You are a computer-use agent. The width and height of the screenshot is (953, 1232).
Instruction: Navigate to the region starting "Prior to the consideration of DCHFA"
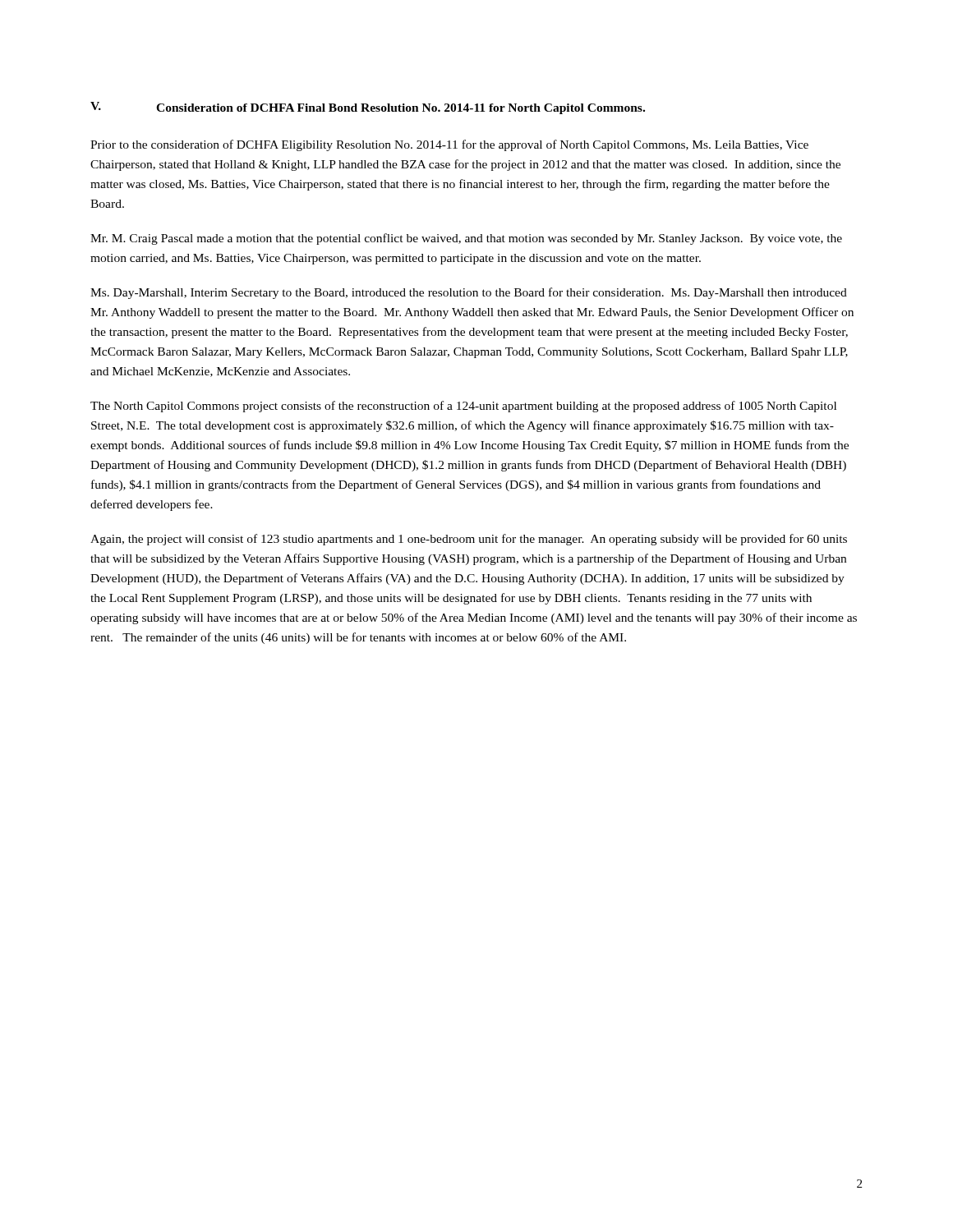466,173
